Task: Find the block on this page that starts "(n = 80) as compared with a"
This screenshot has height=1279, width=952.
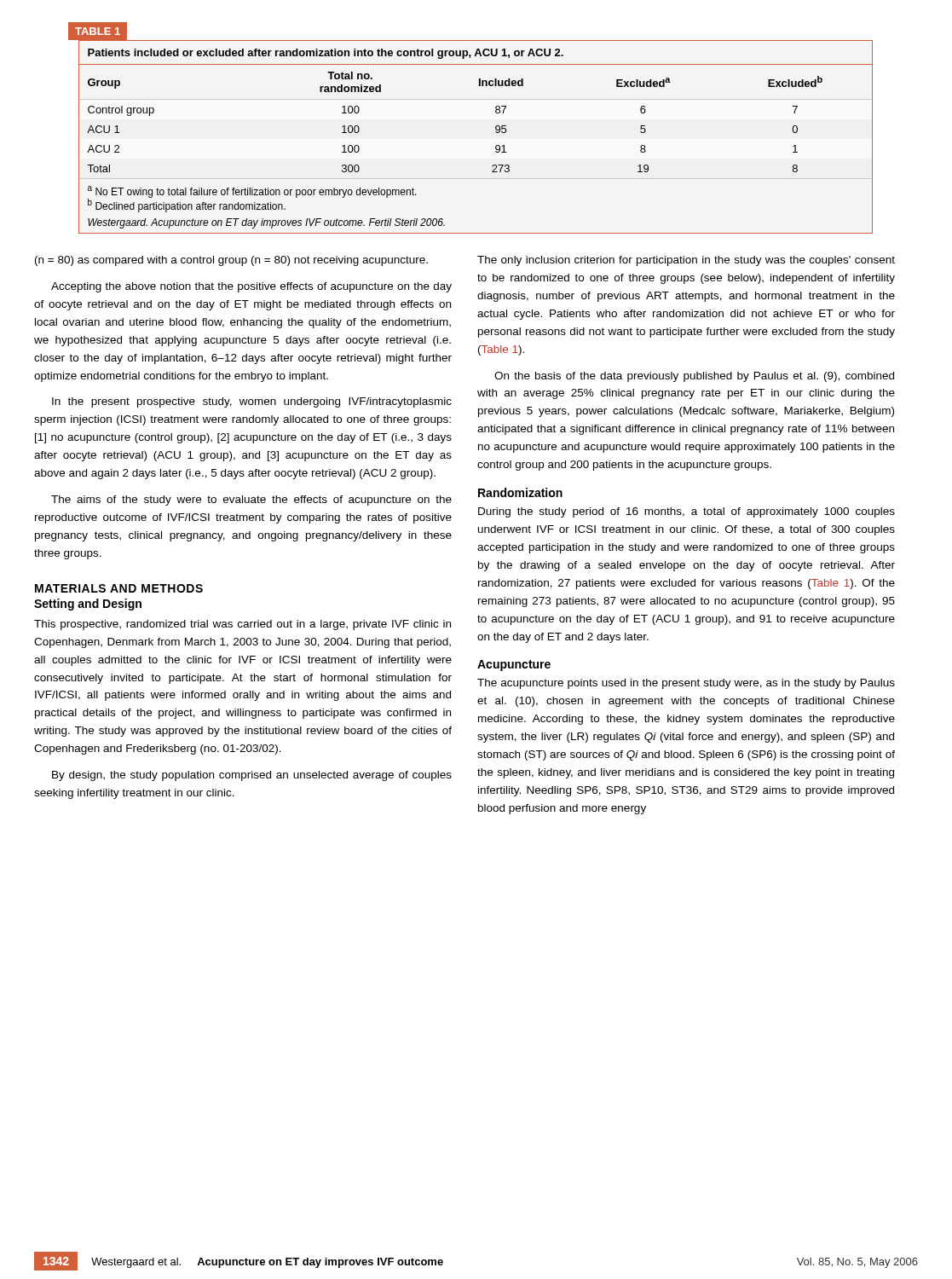Action: [x=231, y=260]
